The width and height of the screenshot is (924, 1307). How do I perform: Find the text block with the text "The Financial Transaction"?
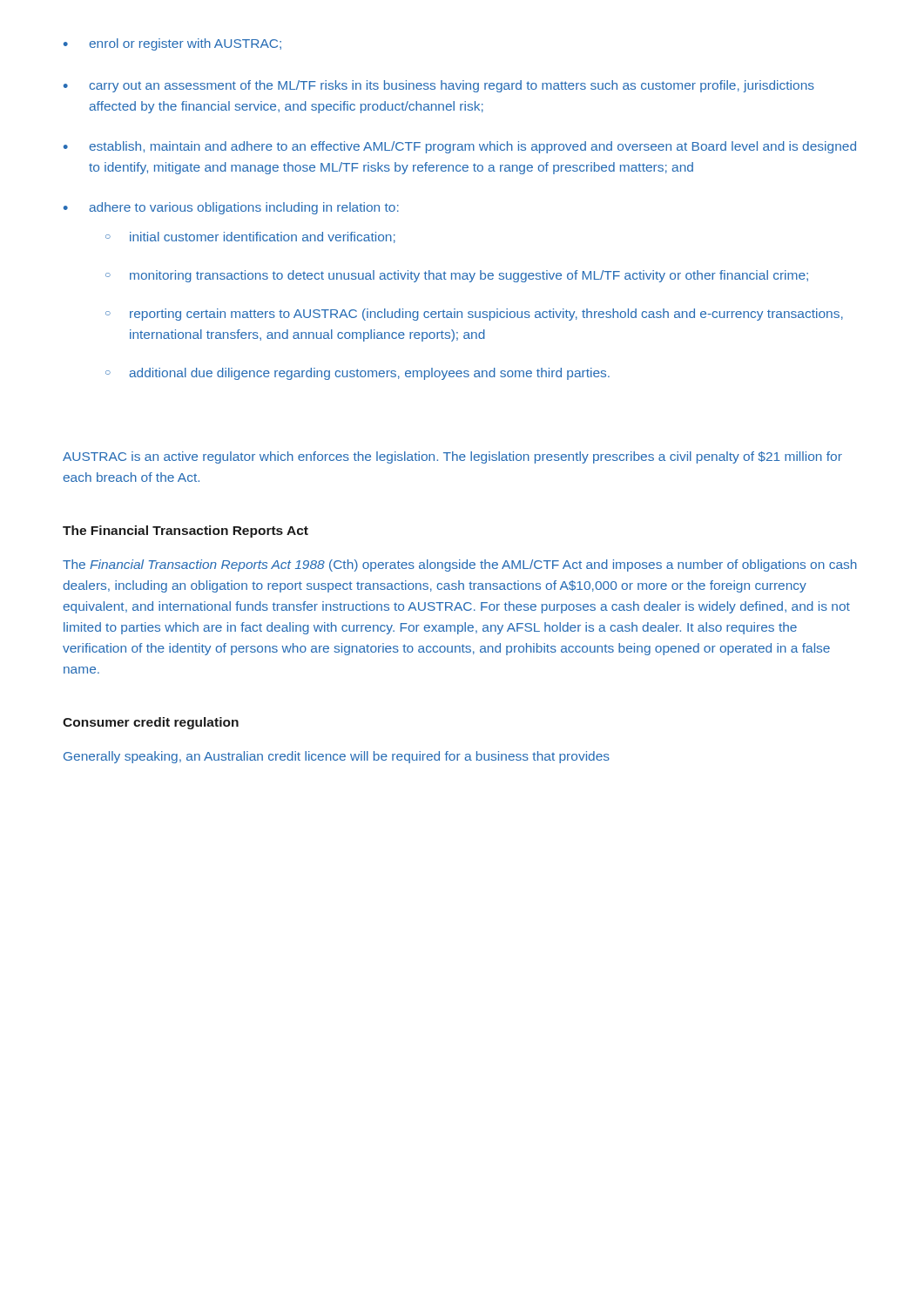(460, 617)
